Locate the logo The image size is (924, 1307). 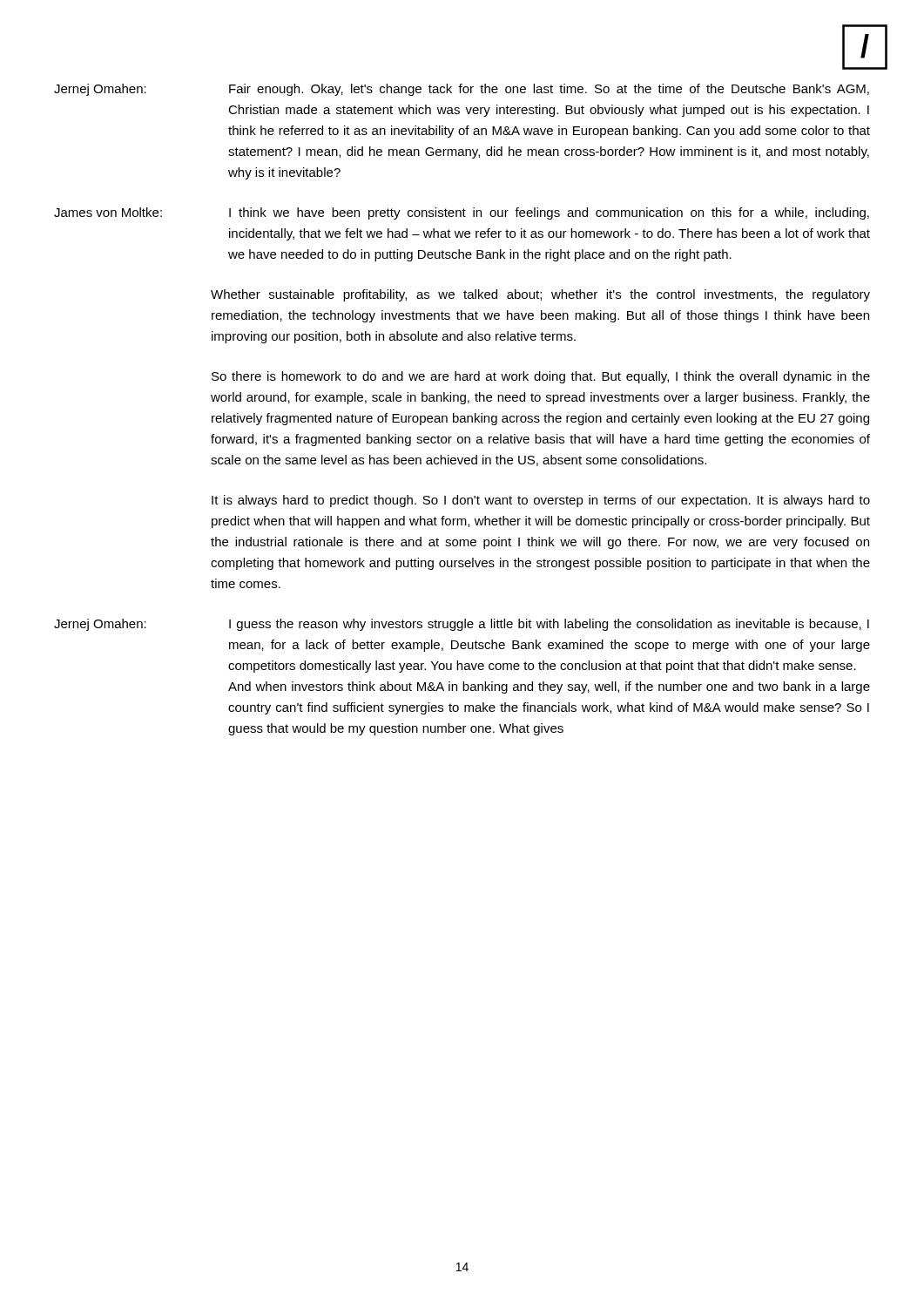pos(865,47)
